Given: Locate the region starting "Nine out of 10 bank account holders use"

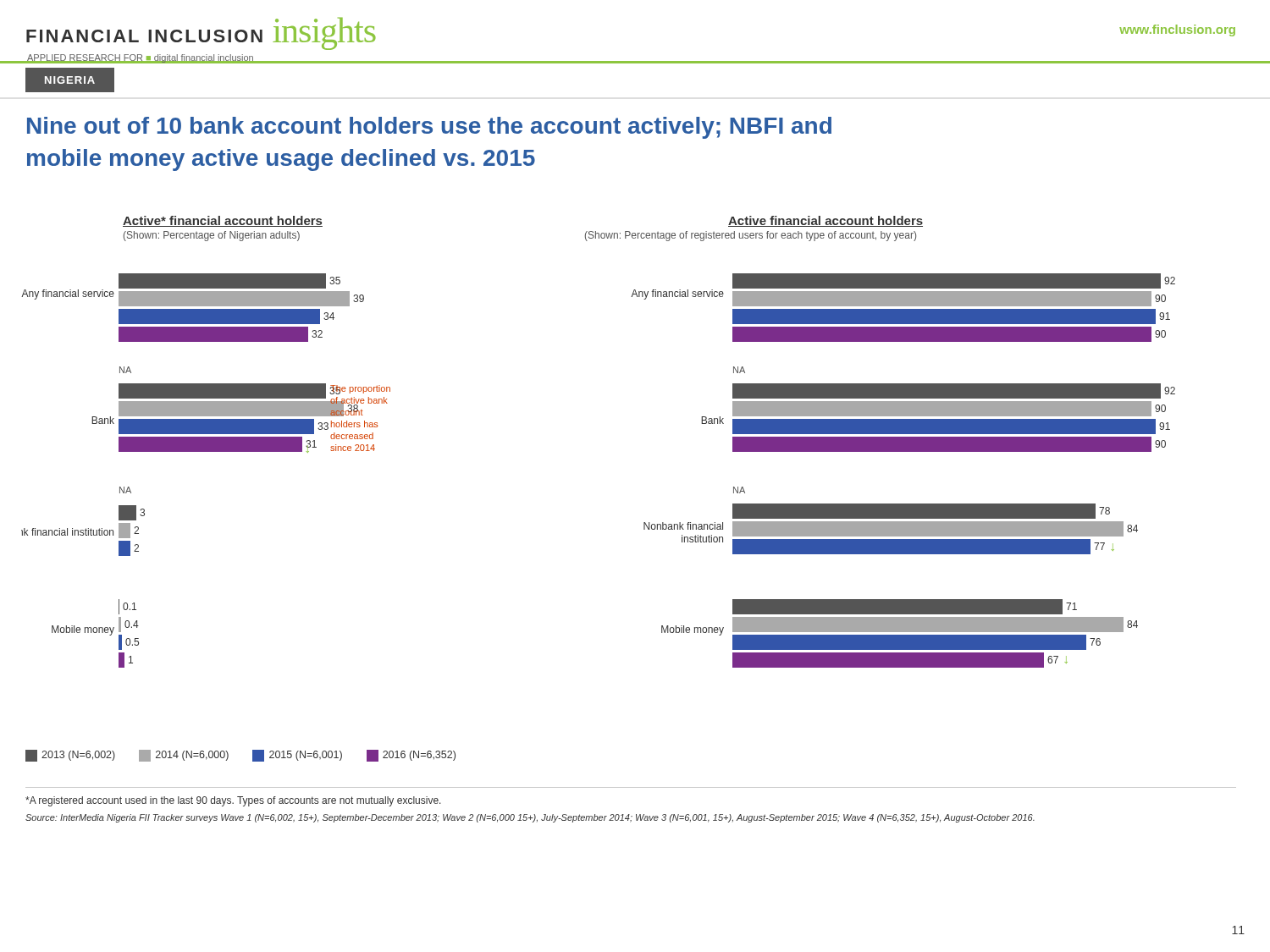Looking at the screenshot, I should 429,142.
